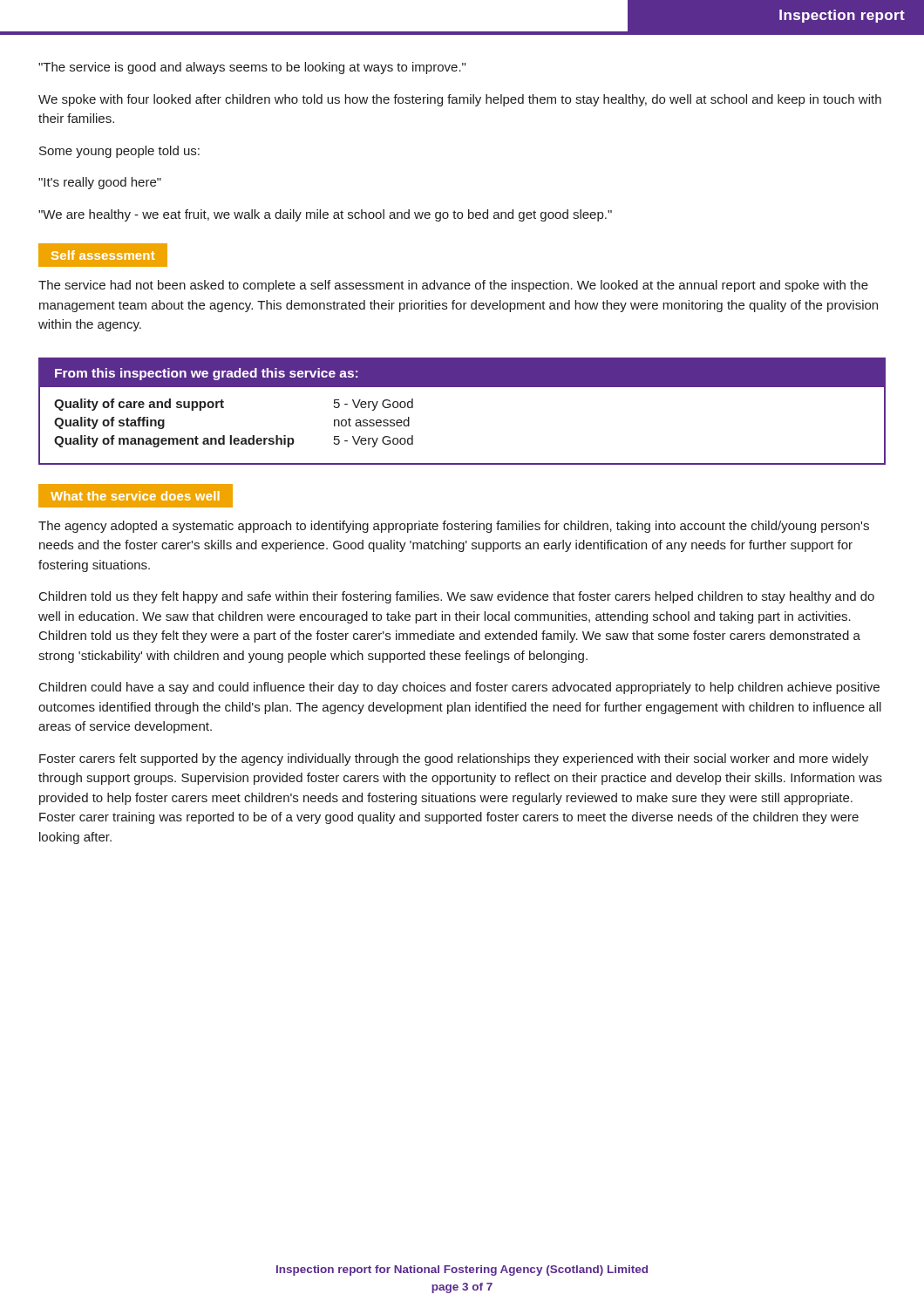This screenshot has height=1308, width=924.
Task: Click on the text block starting "Children could have a say"
Action: 460,706
